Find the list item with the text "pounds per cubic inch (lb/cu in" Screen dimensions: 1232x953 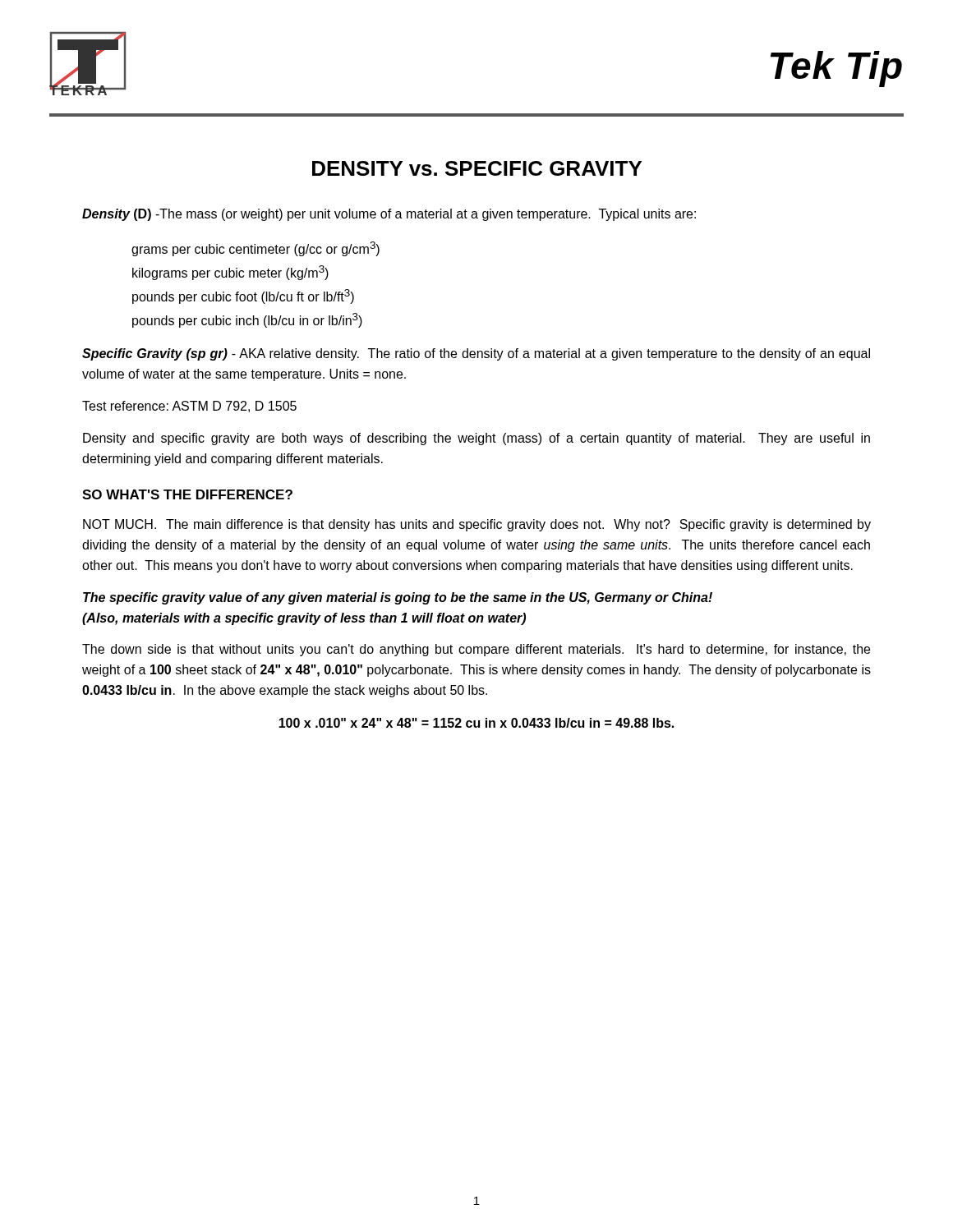[x=247, y=319]
